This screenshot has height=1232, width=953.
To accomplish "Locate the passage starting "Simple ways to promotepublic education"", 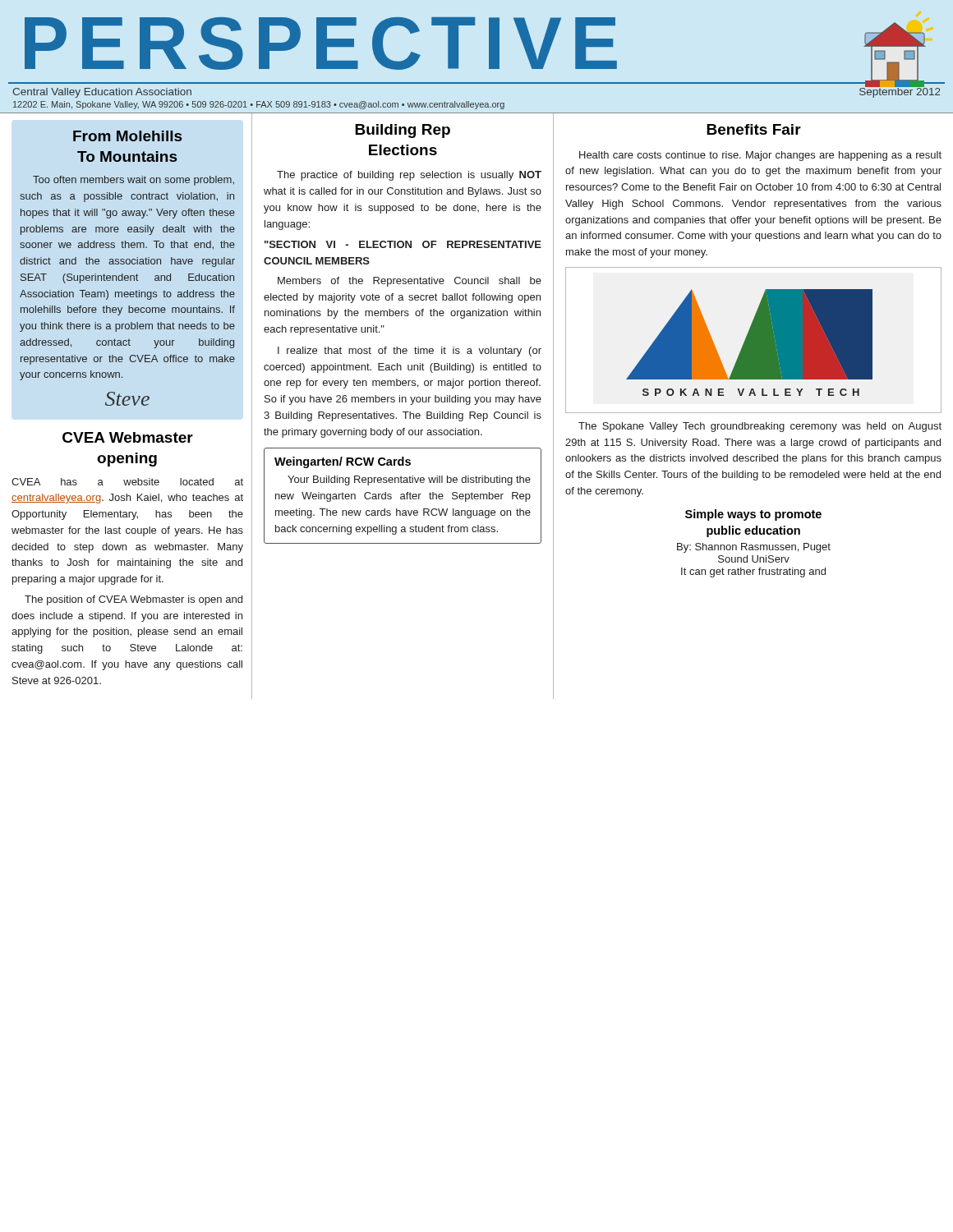I will [753, 522].
